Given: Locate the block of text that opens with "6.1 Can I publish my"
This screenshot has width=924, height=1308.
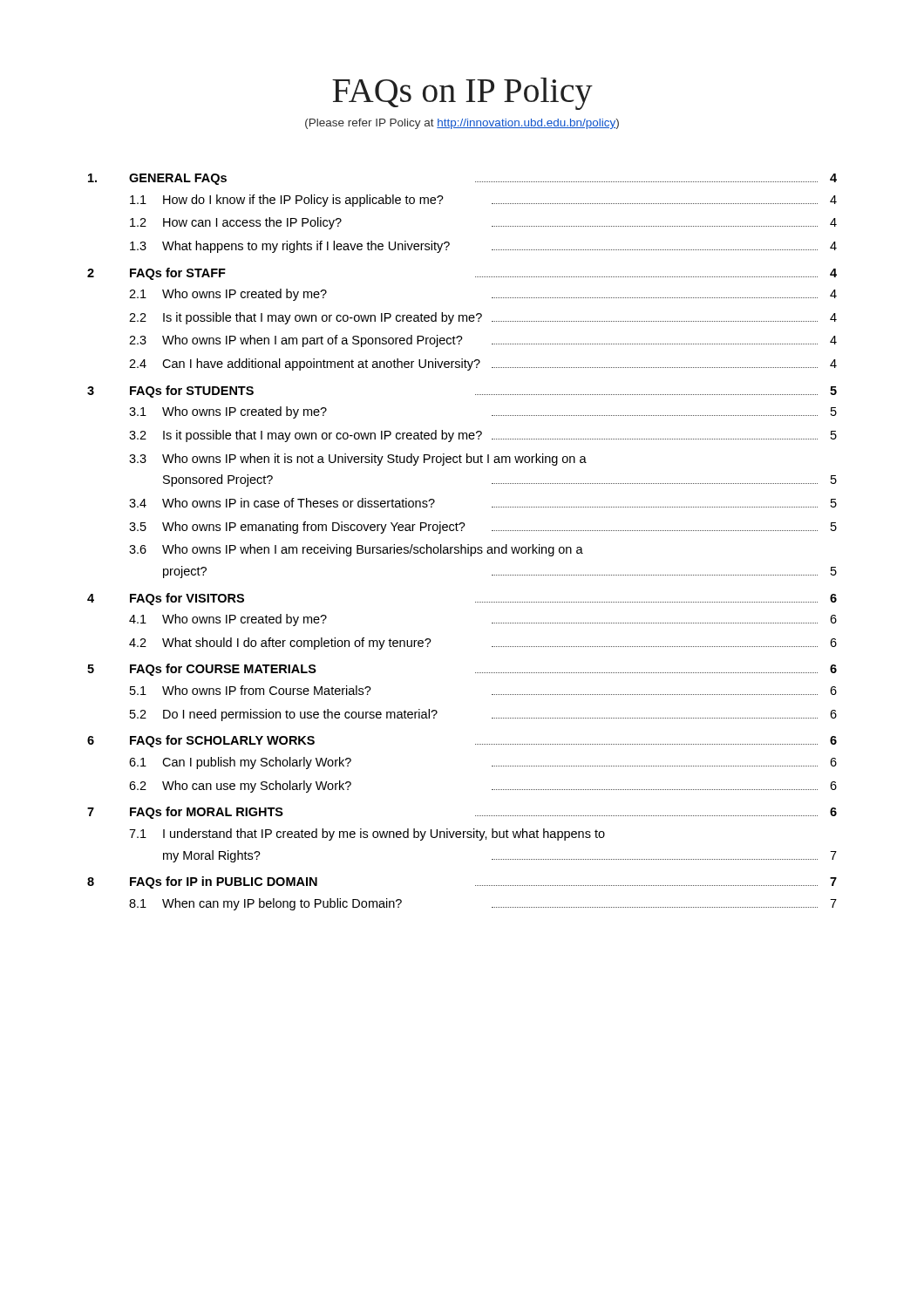Looking at the screenshot, I should [x=483, y=762].
